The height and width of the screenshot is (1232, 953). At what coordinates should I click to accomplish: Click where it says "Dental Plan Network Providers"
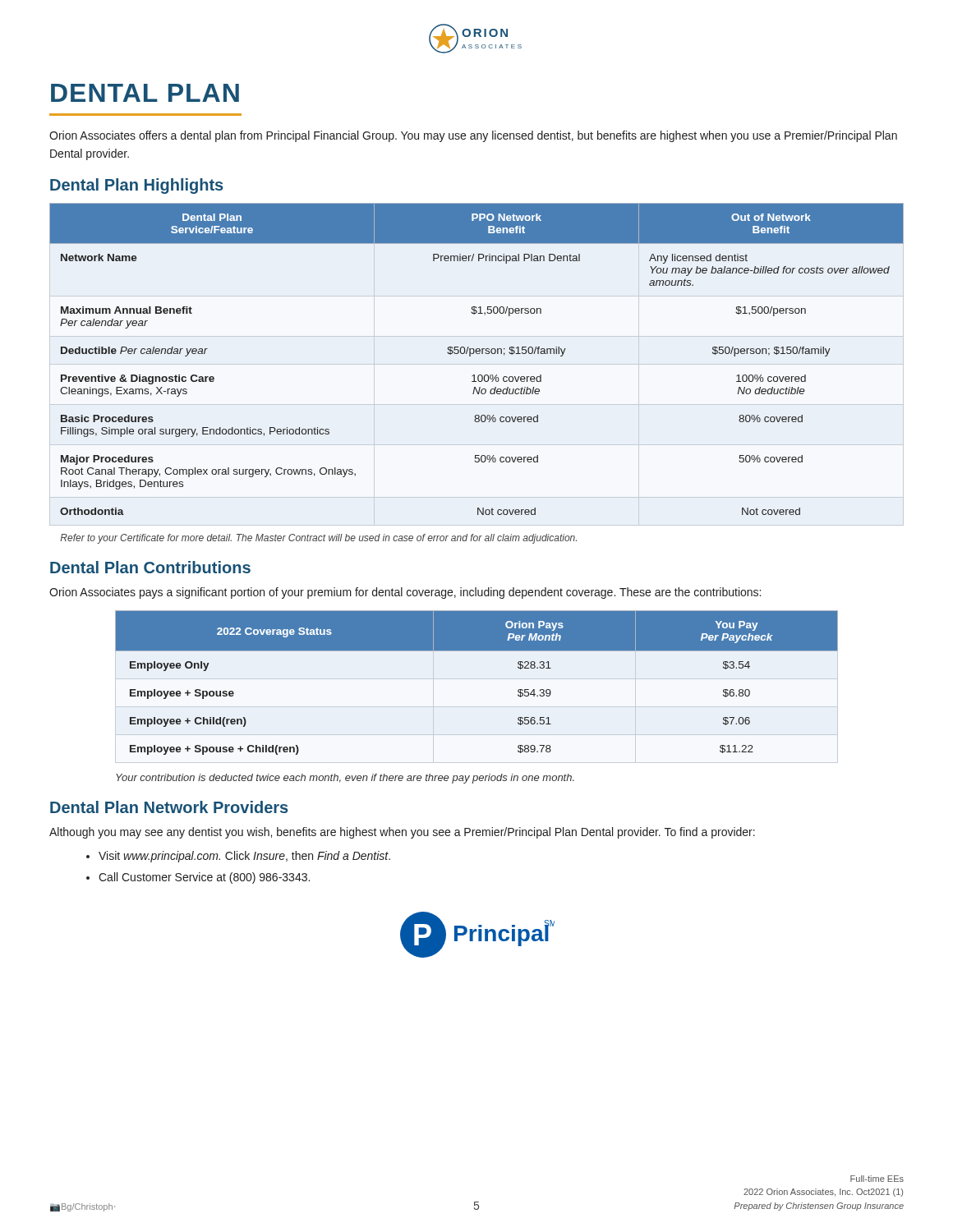[169, 807]
